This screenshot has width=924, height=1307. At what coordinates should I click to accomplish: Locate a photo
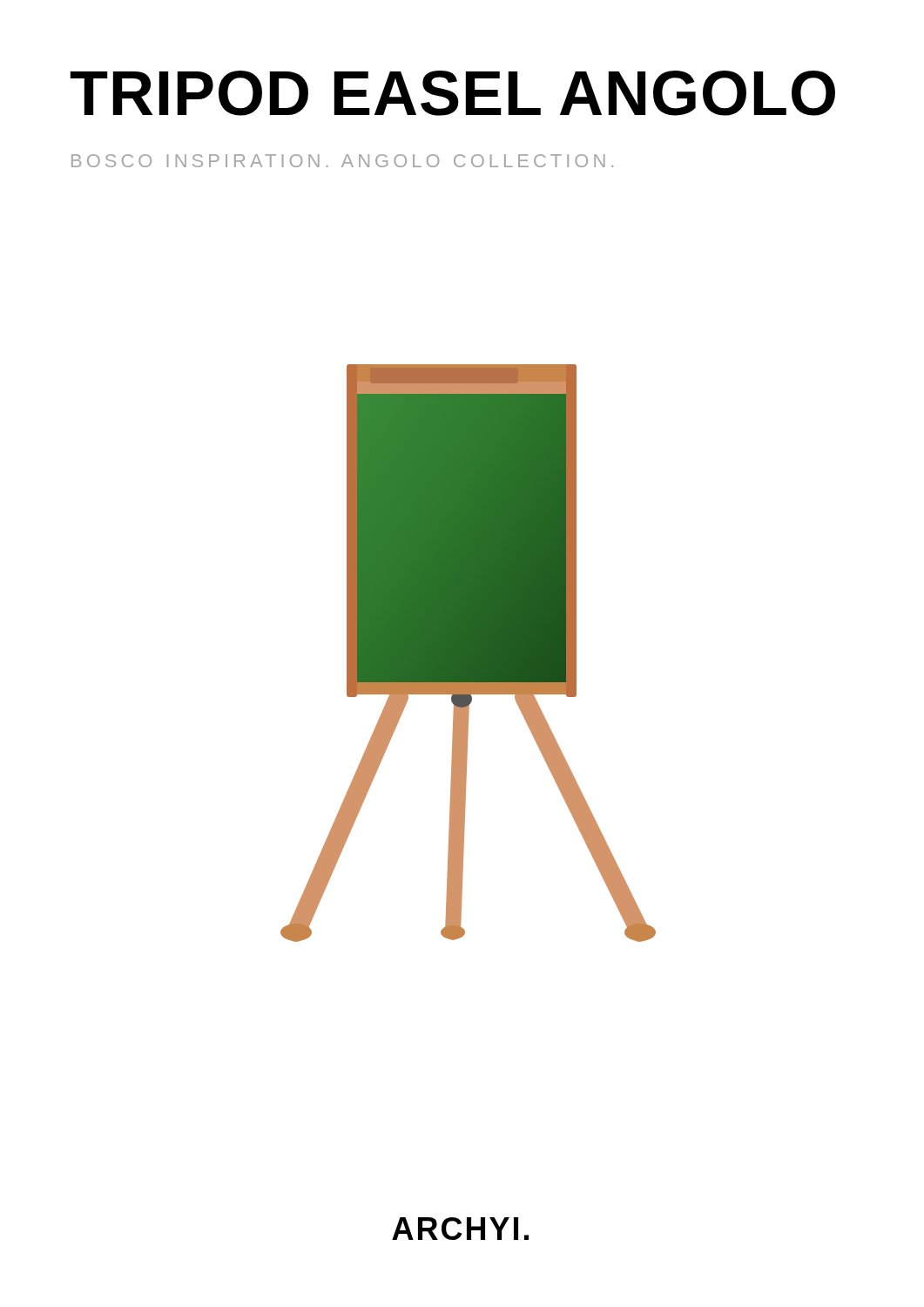(x=462, y=584)
